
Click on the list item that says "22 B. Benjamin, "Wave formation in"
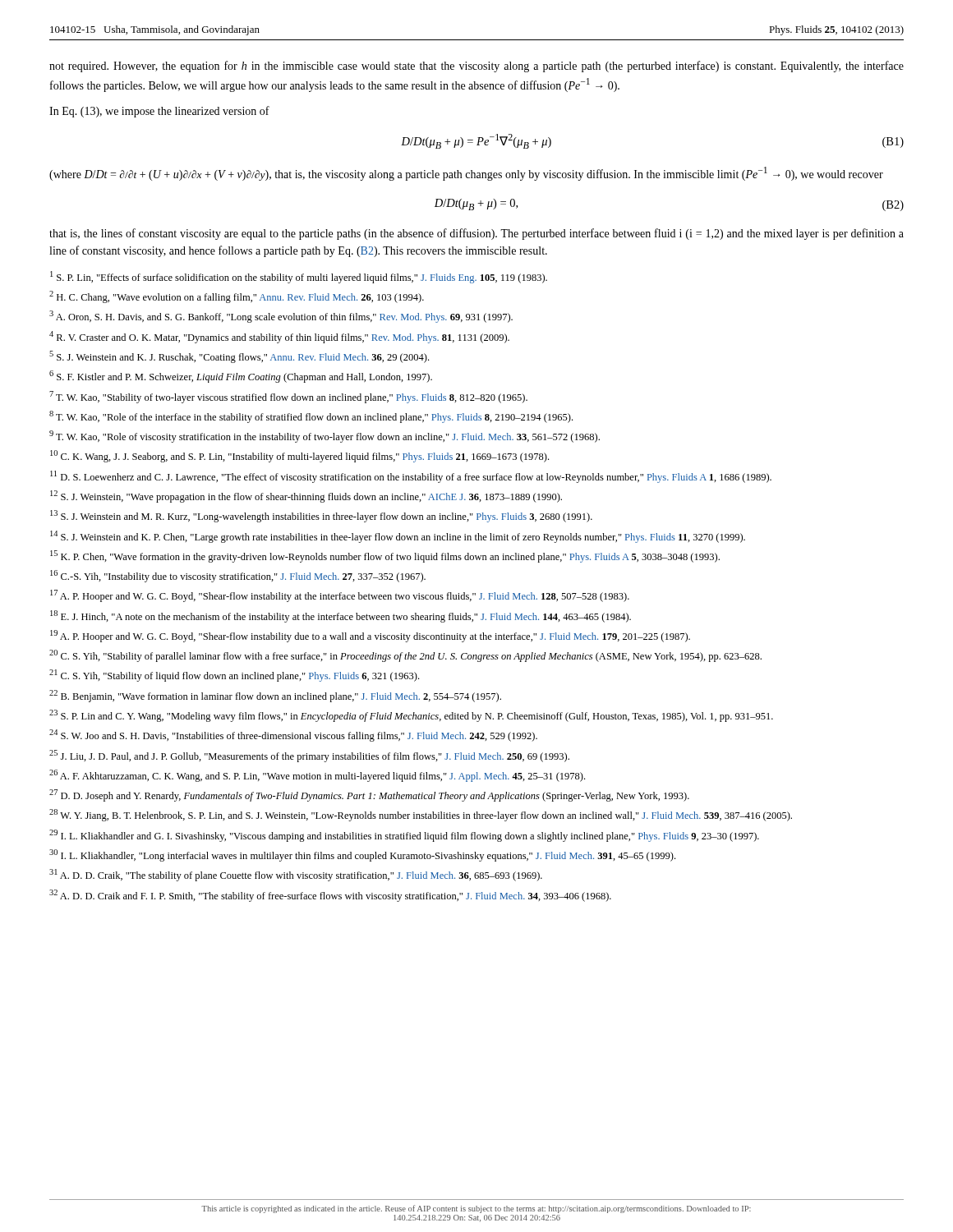[x=276, y=695]
